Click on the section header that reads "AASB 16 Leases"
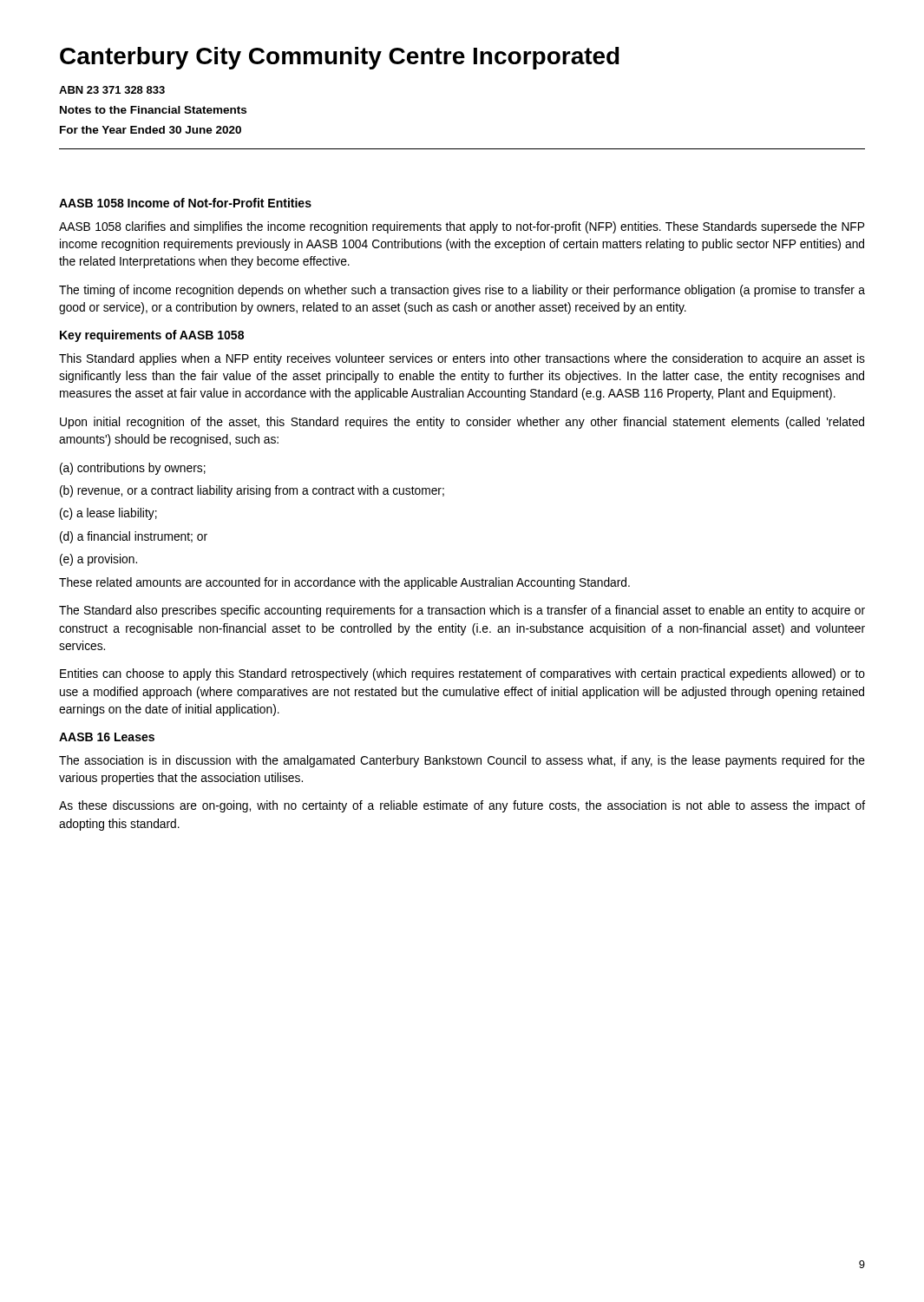The width and height of the screenshot is (924, 1302). 107,737
